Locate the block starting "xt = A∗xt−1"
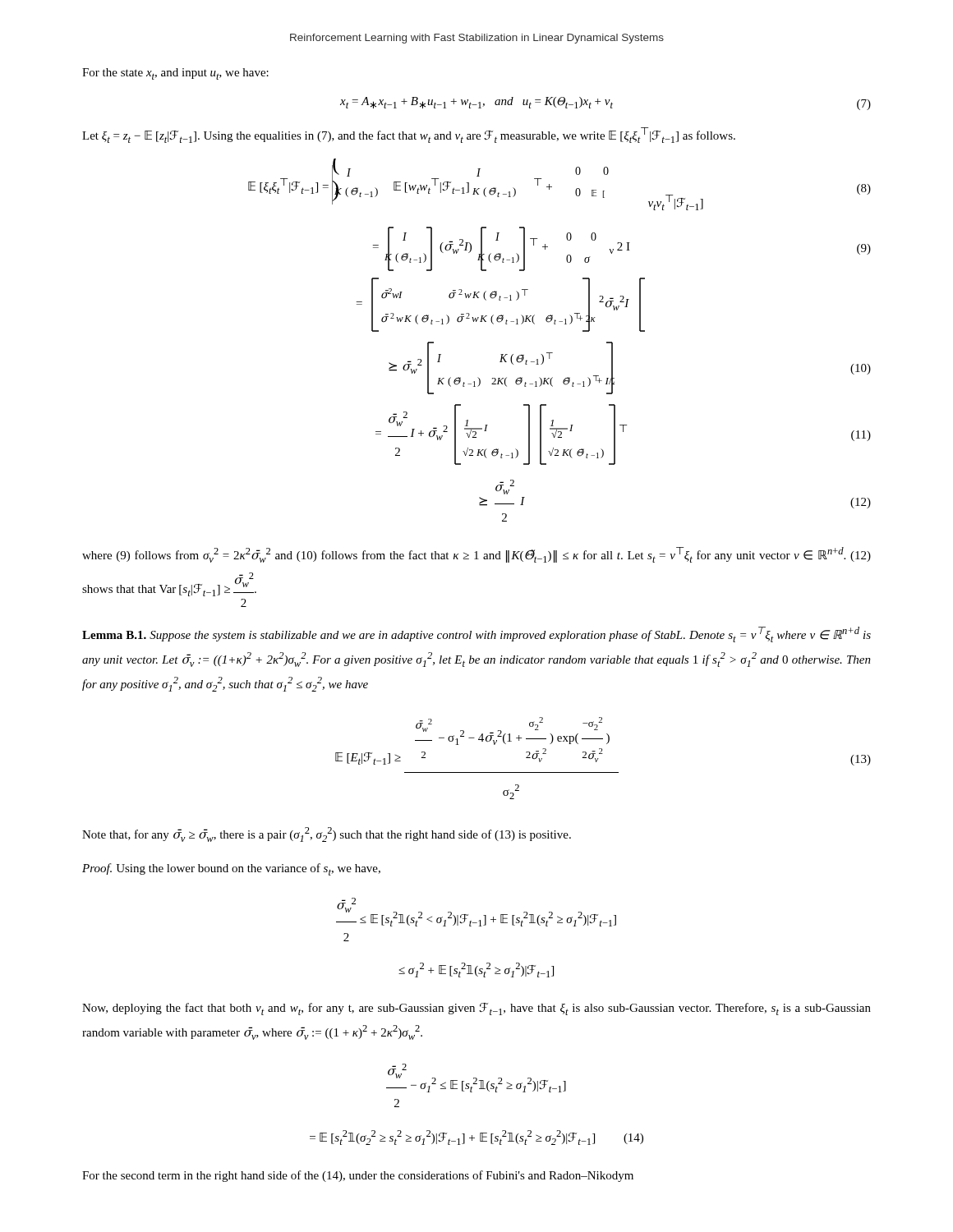953x1232 pixels. click(x=606, y=103)
